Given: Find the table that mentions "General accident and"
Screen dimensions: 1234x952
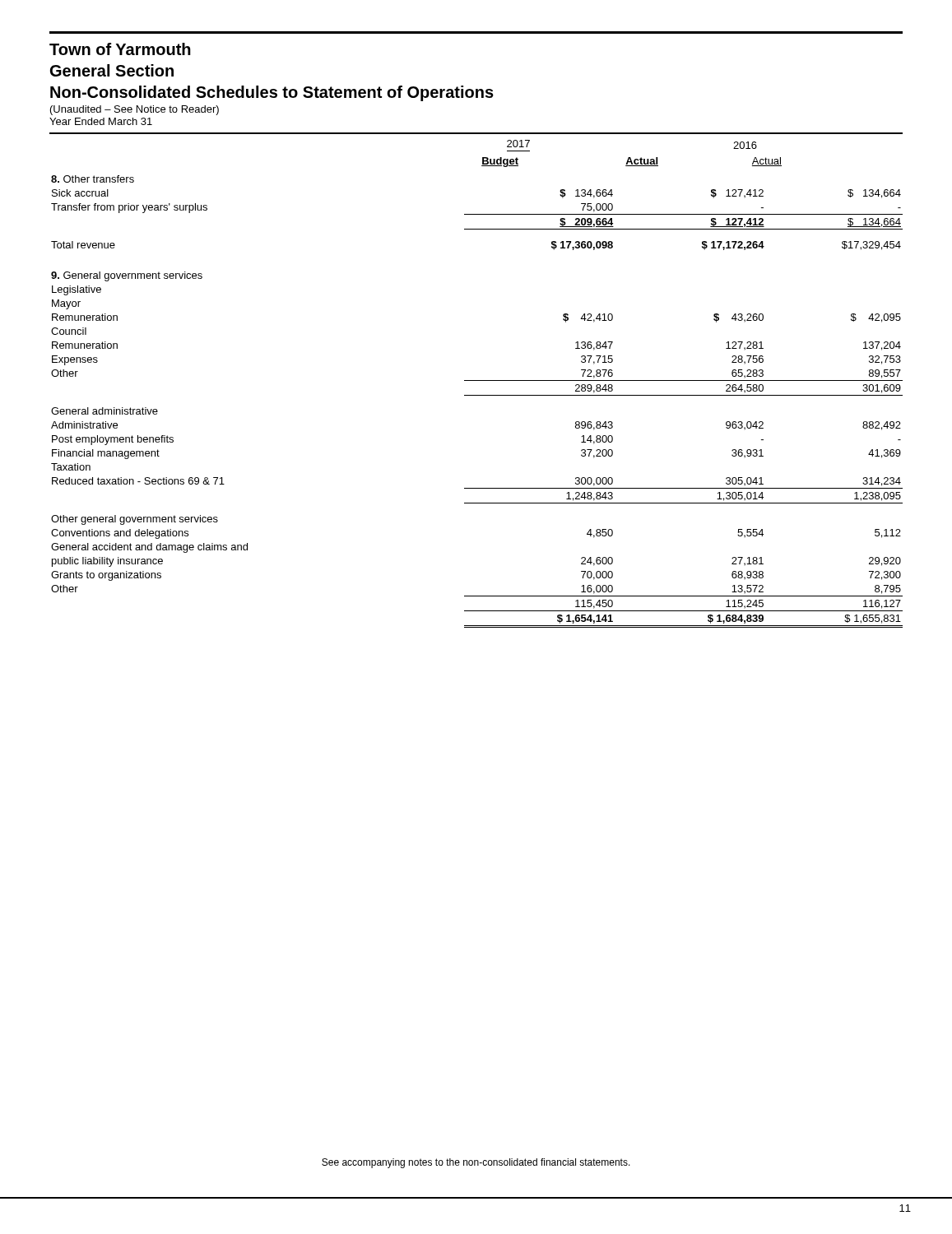Looking at the screenshot, I should tap(476, 400).
